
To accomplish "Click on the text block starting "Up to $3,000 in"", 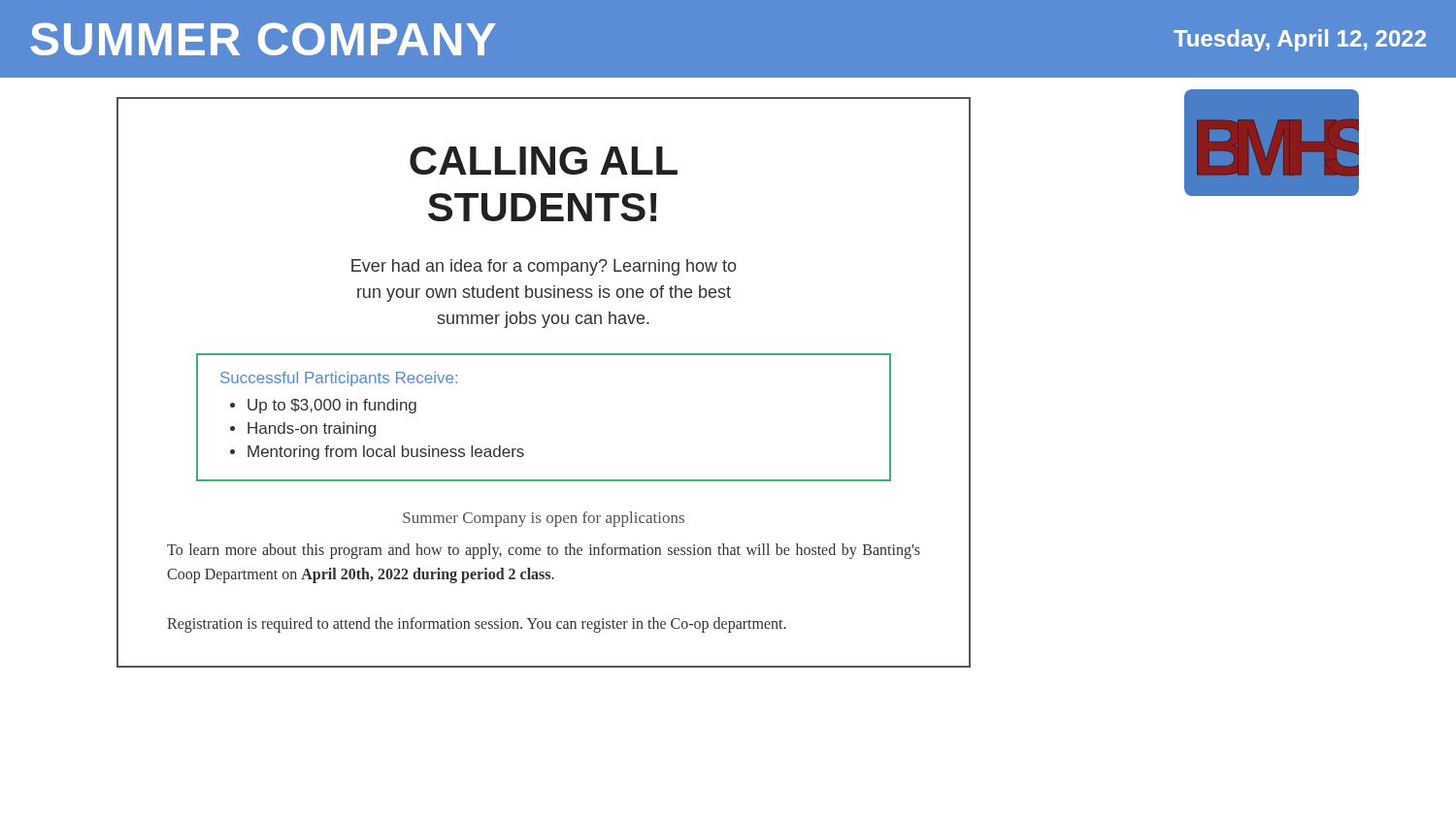I will tap(332, 405).
